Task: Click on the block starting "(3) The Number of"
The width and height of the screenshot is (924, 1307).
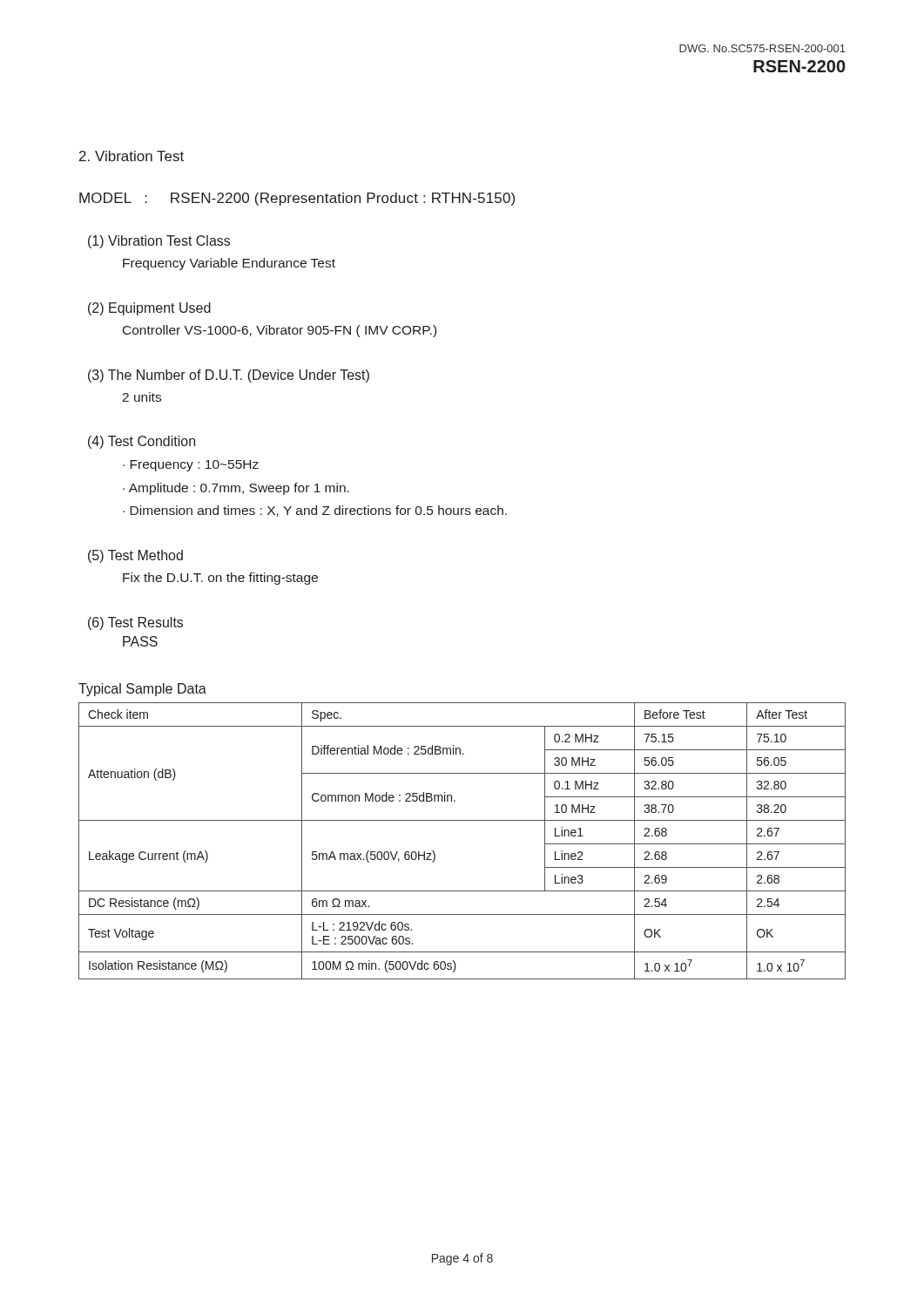Action: click(229, 376)
